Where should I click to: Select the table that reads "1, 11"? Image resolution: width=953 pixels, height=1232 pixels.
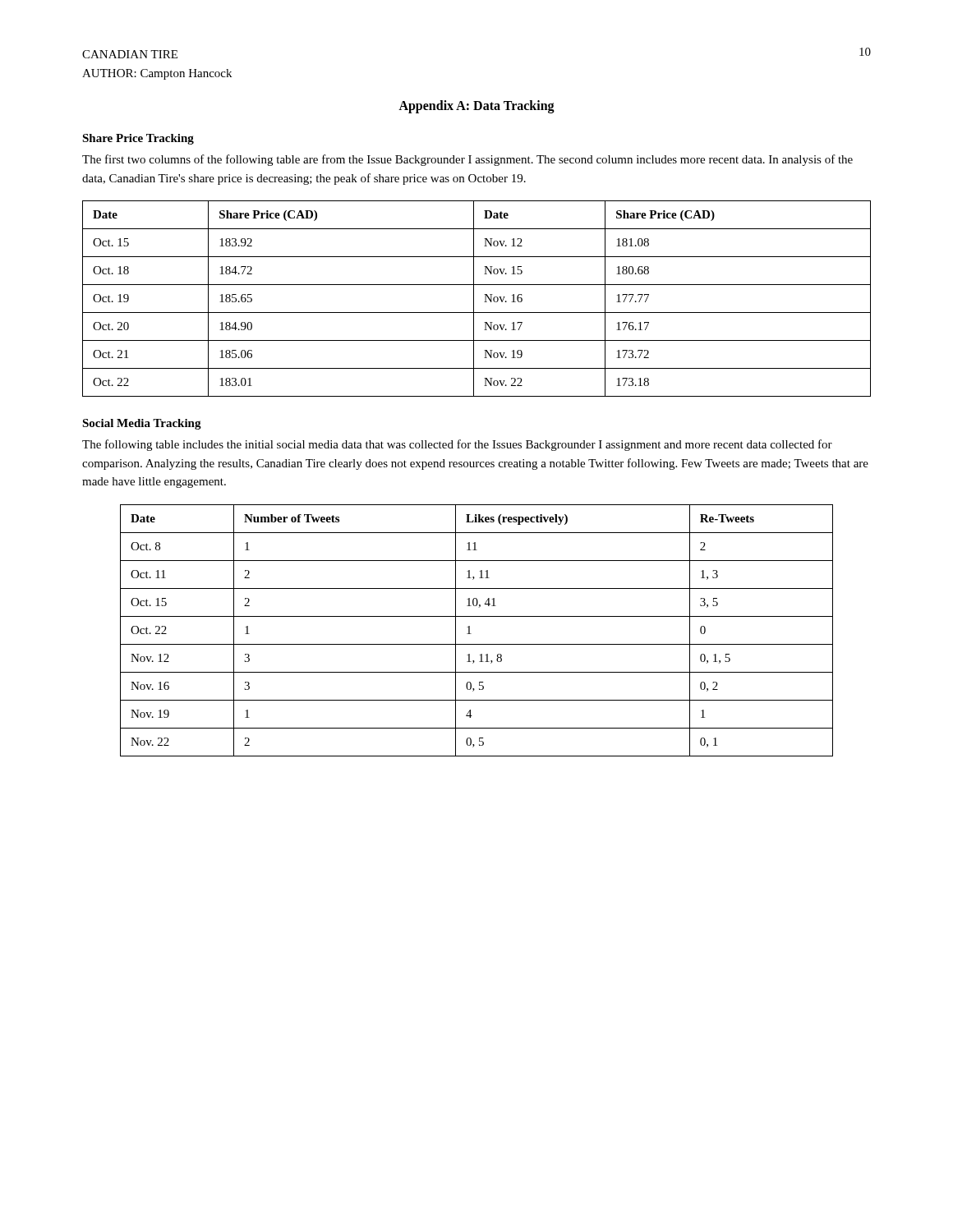(476, 630)
